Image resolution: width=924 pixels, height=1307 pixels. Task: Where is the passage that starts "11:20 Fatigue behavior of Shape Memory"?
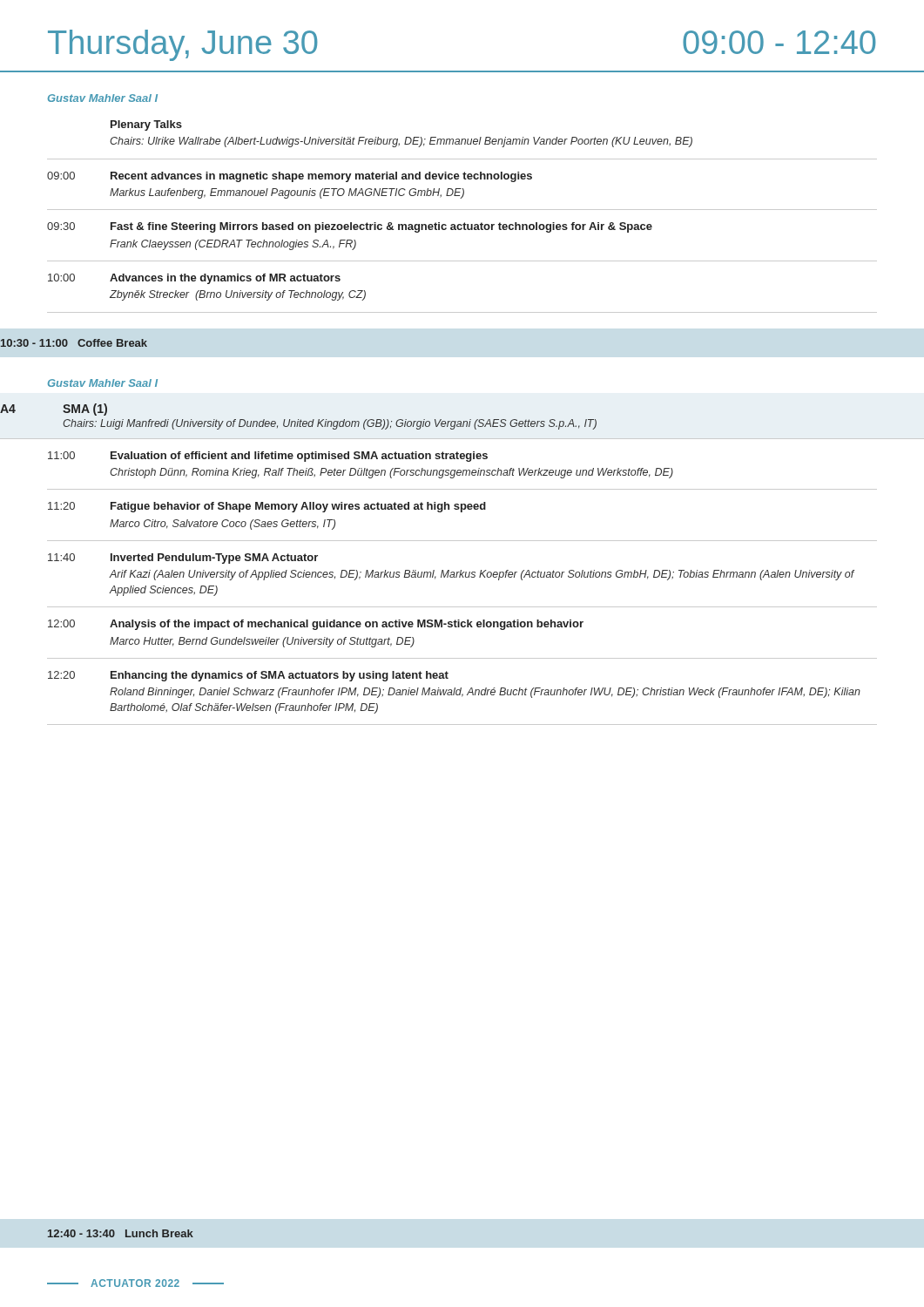coord(462,515)
